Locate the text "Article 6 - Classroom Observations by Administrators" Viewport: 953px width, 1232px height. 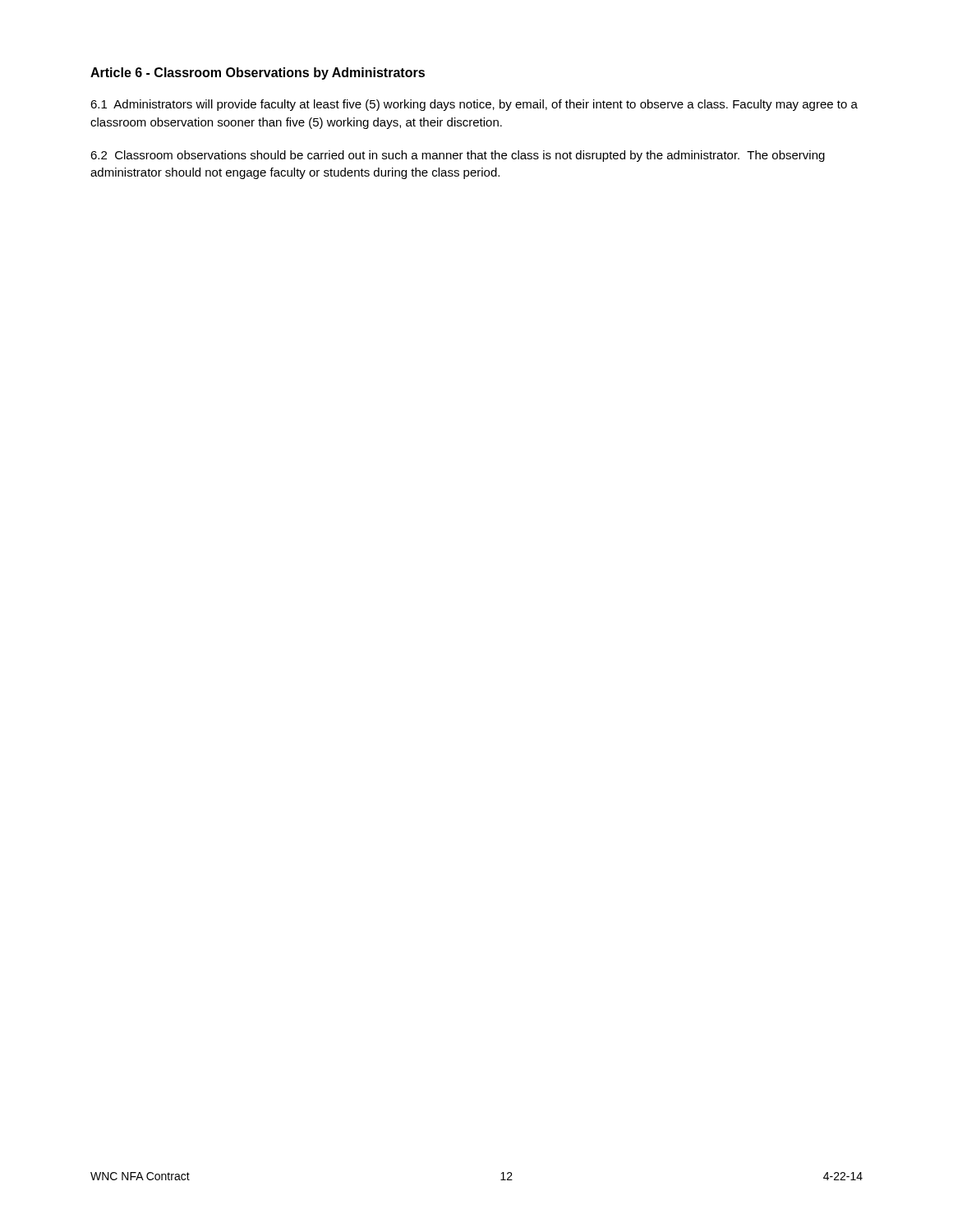point(258,73)
